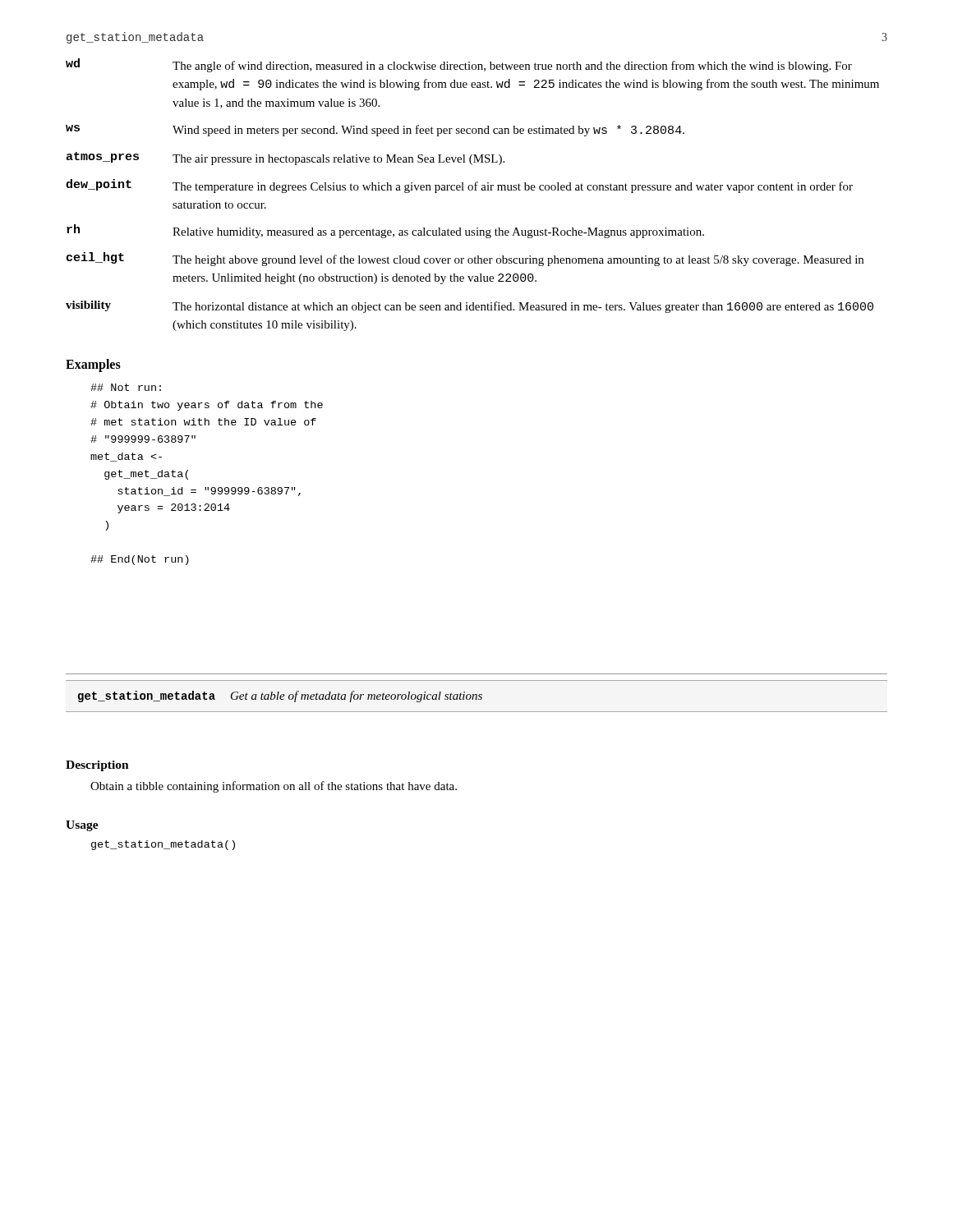The width and height of the screenshot is (953, 1232).
Task: Navigate to the region starting "atmos_pres The air"
Action: click(x=476, y=159)
